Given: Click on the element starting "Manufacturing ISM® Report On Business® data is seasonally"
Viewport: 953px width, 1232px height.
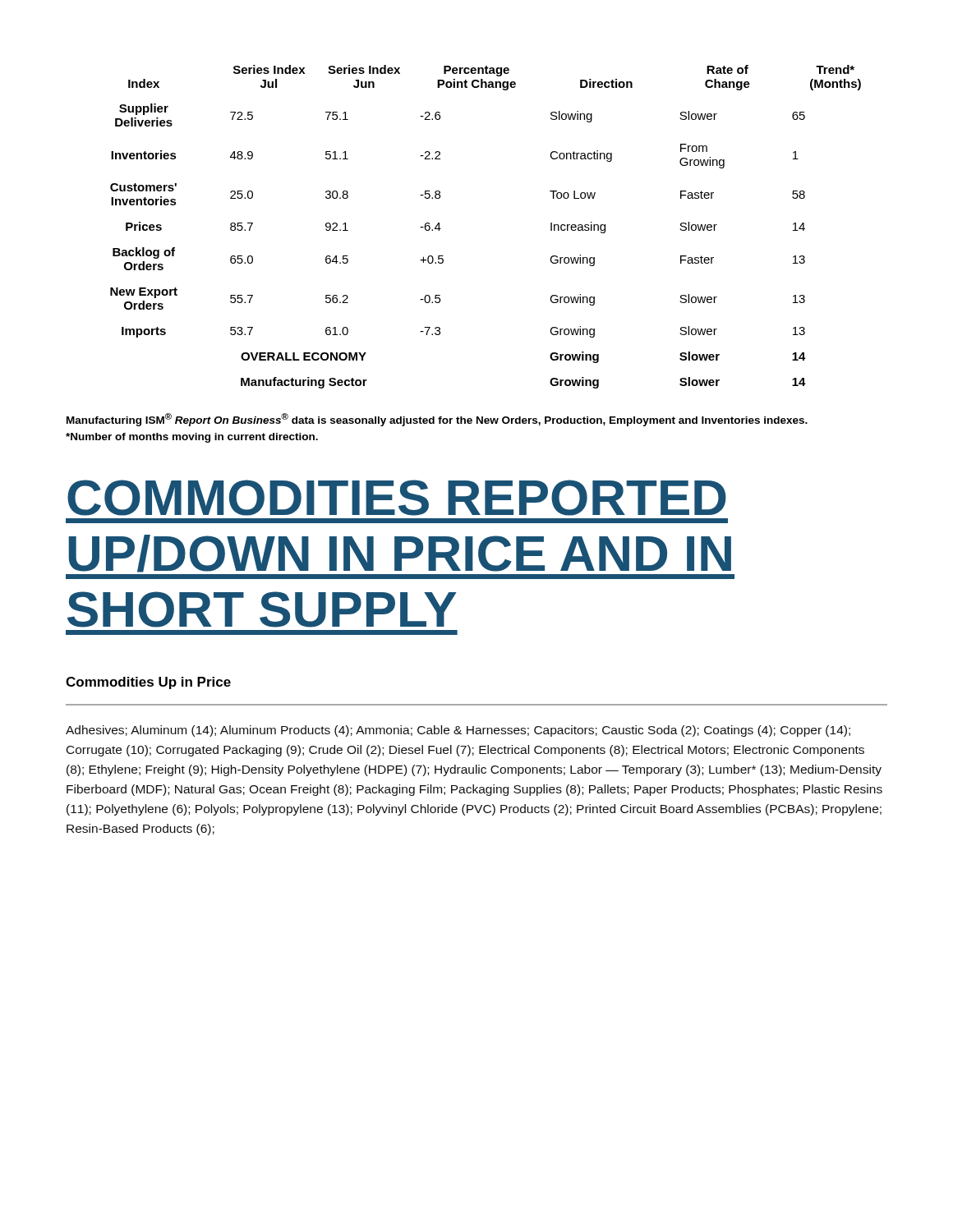Looking at the screenshot, I should [x=476, y=427].
